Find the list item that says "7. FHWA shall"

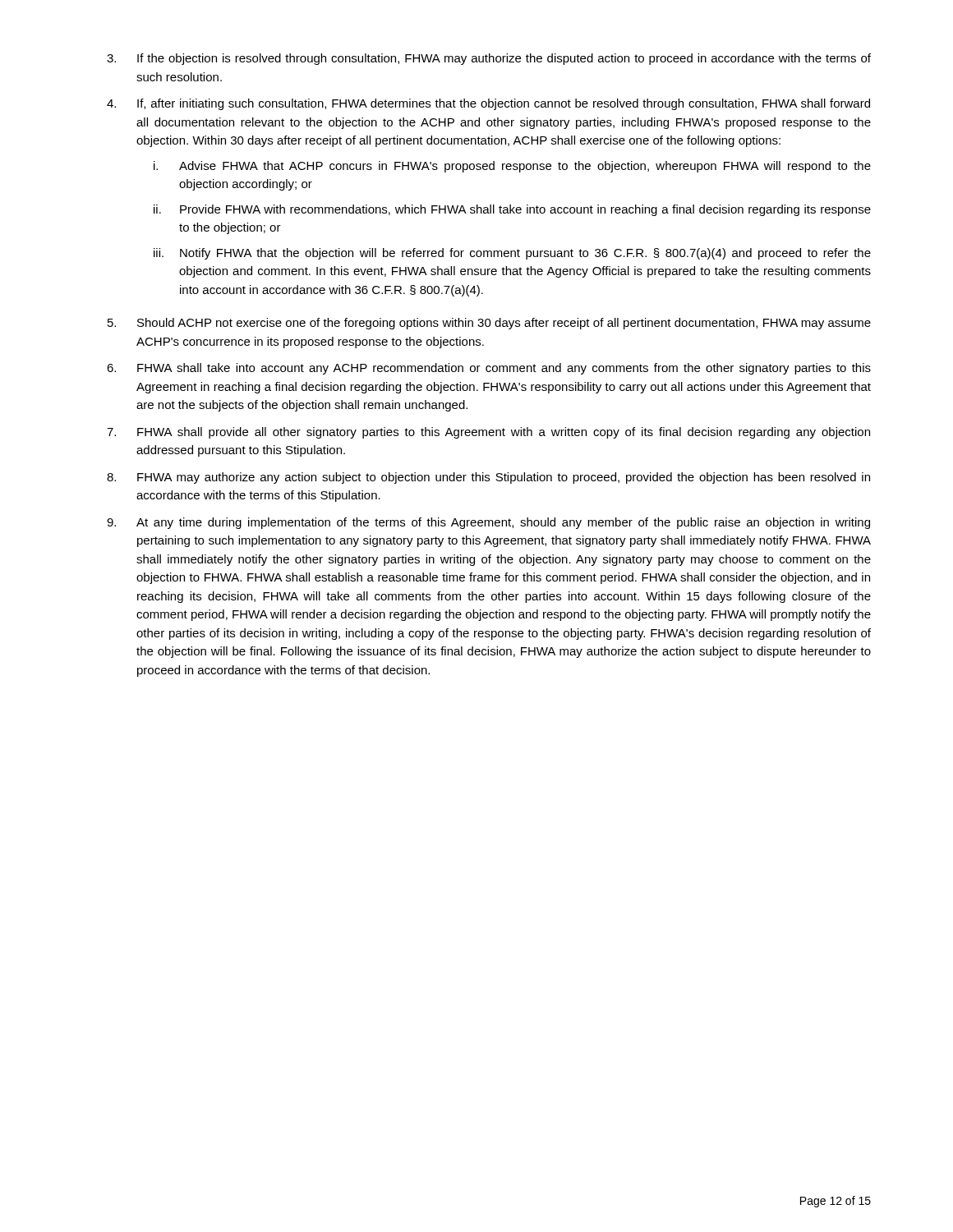click(x=489, y=441)
